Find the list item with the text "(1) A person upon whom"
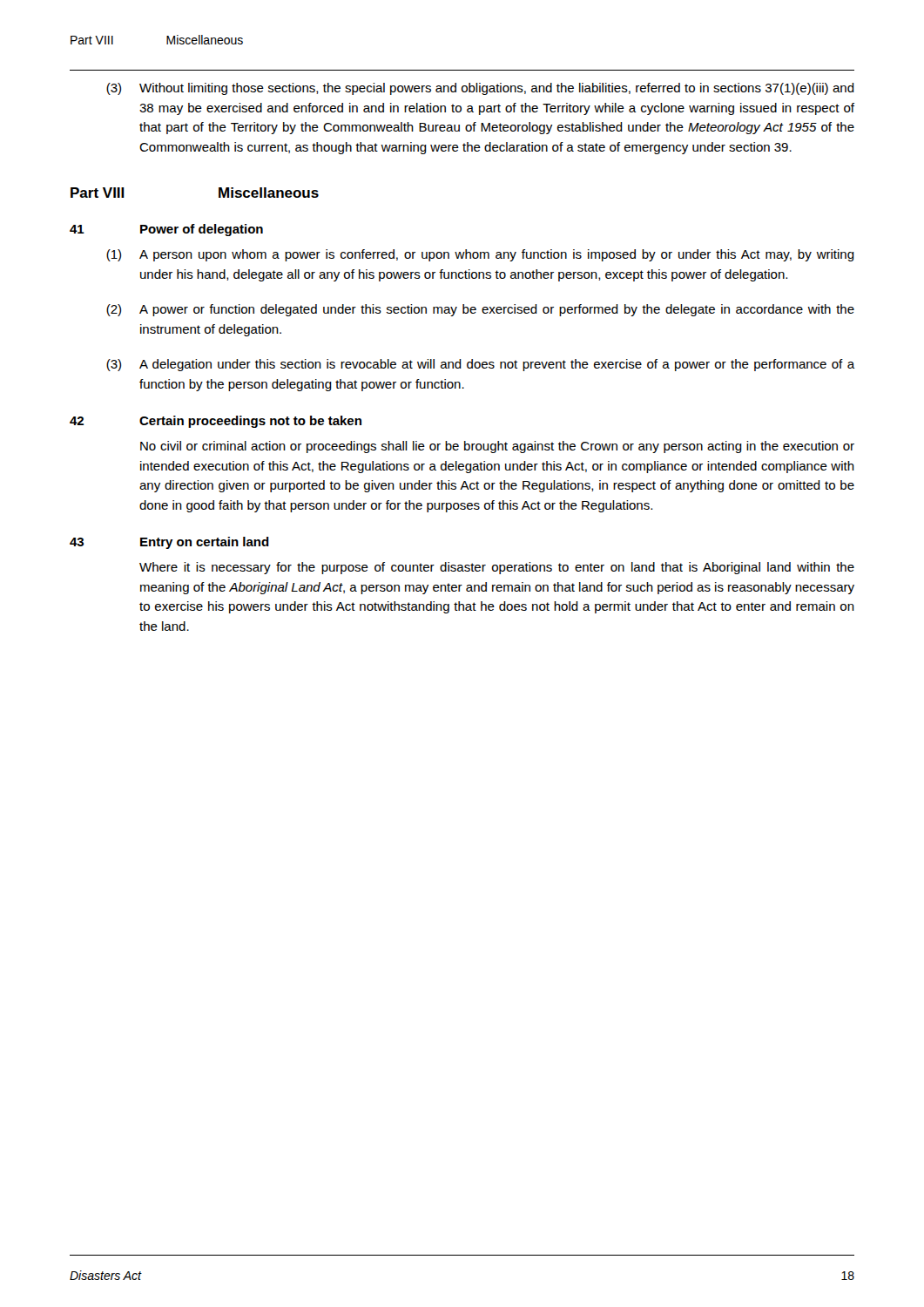The height and width of the screenshot is (1307, 924). [462, 264]
